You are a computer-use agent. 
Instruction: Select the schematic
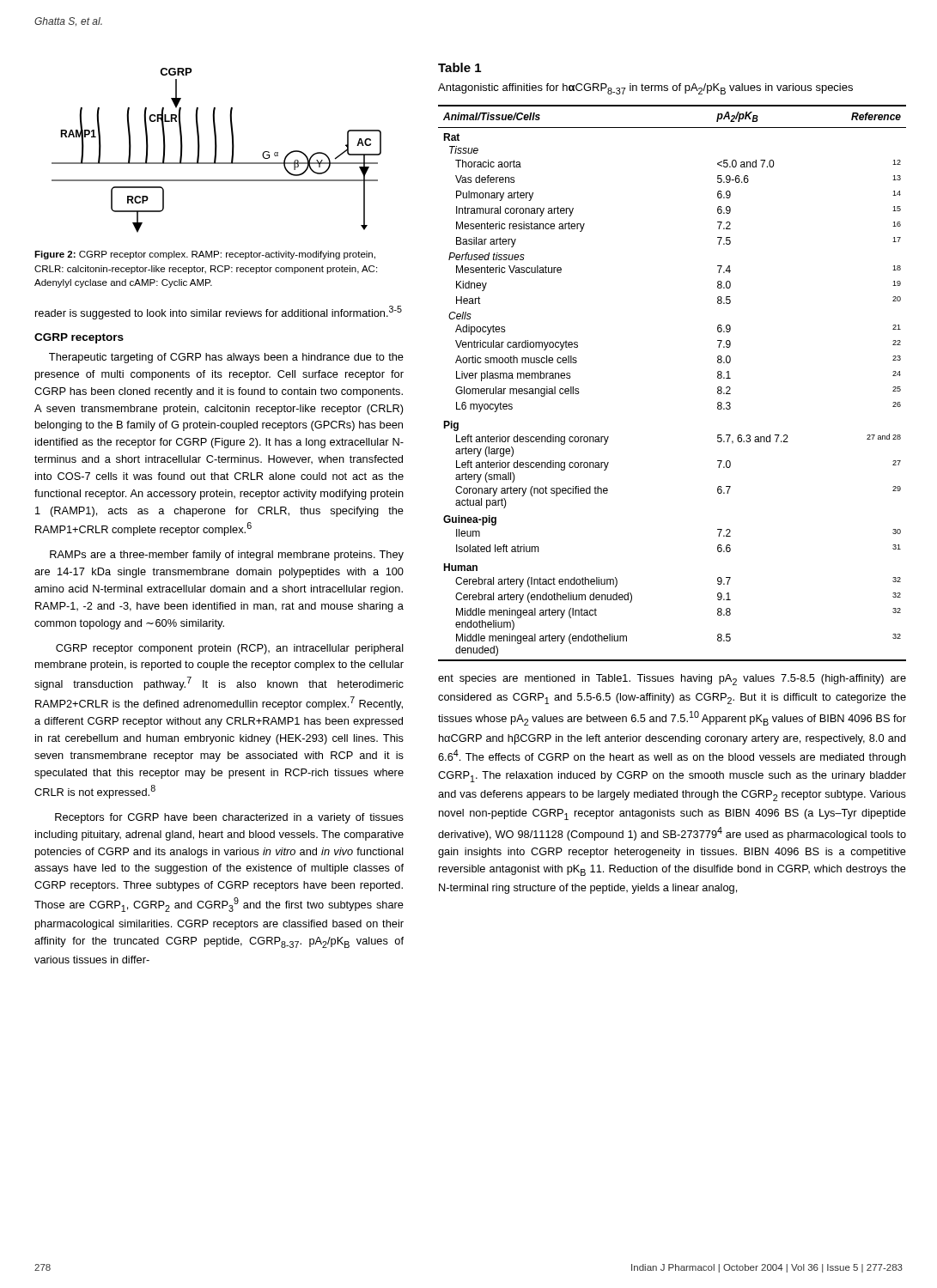219,150
